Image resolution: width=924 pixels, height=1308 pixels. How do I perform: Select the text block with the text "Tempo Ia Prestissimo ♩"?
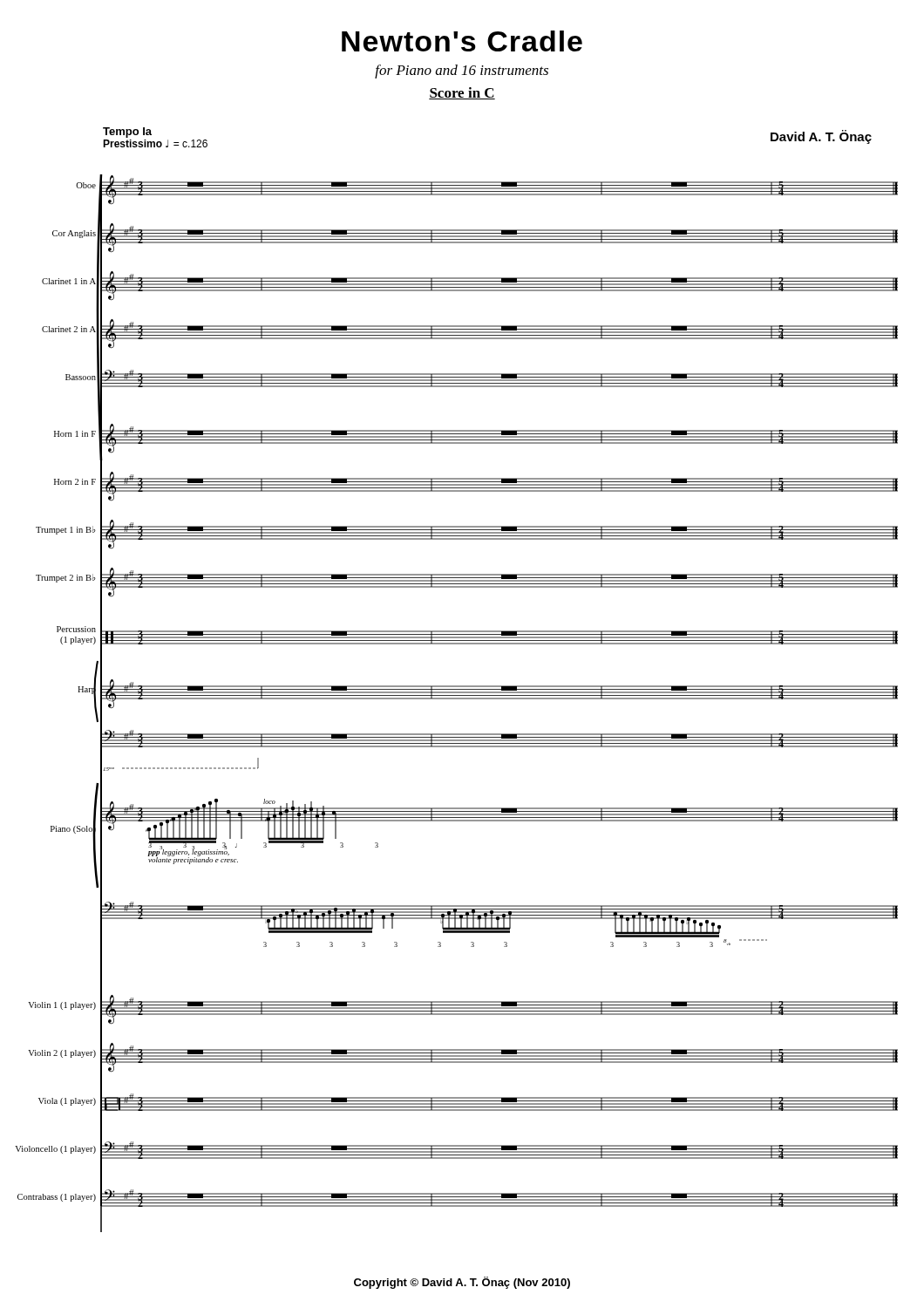coord(155,137)
